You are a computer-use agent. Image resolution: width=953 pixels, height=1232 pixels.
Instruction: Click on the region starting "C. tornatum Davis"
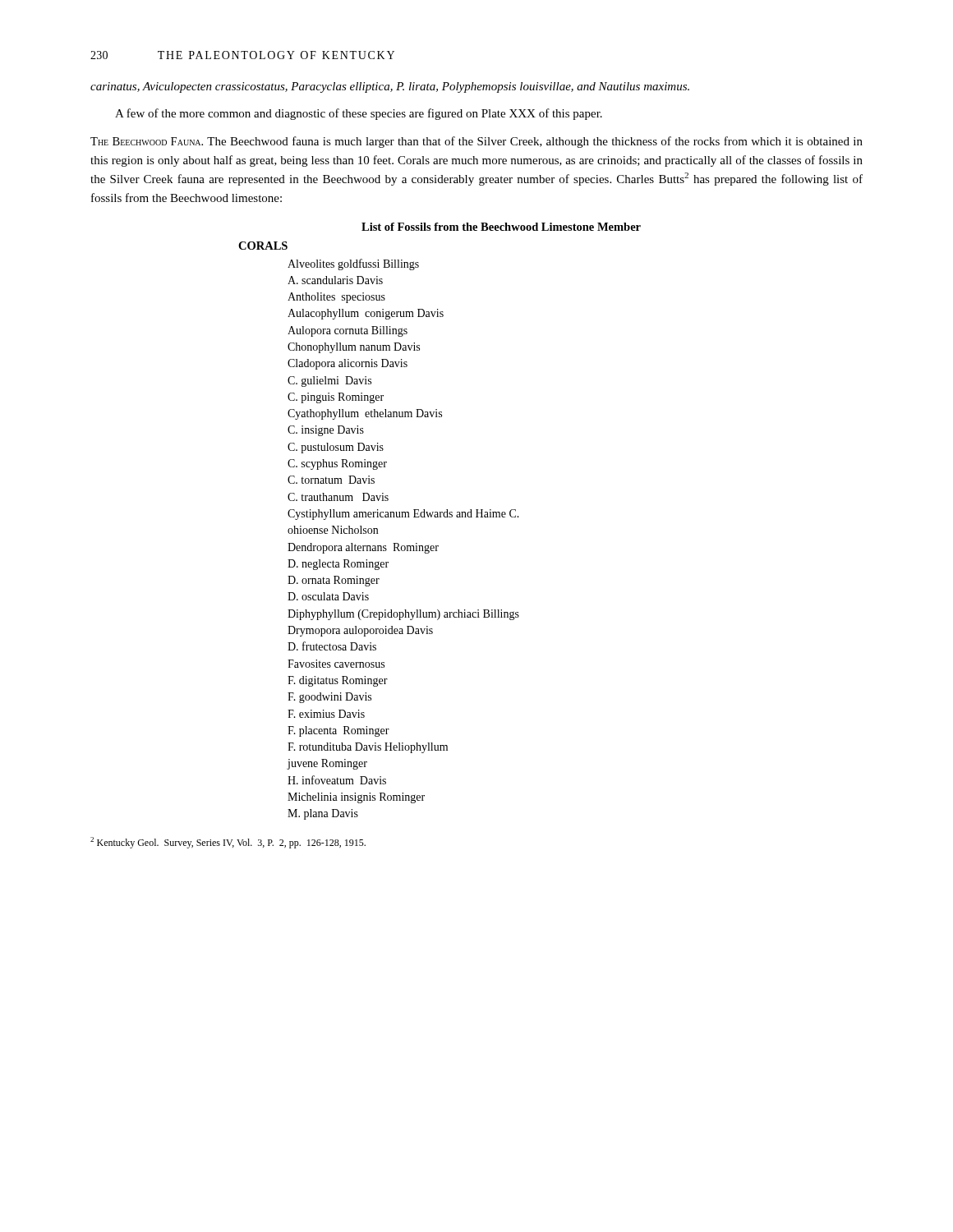[331, 480]
